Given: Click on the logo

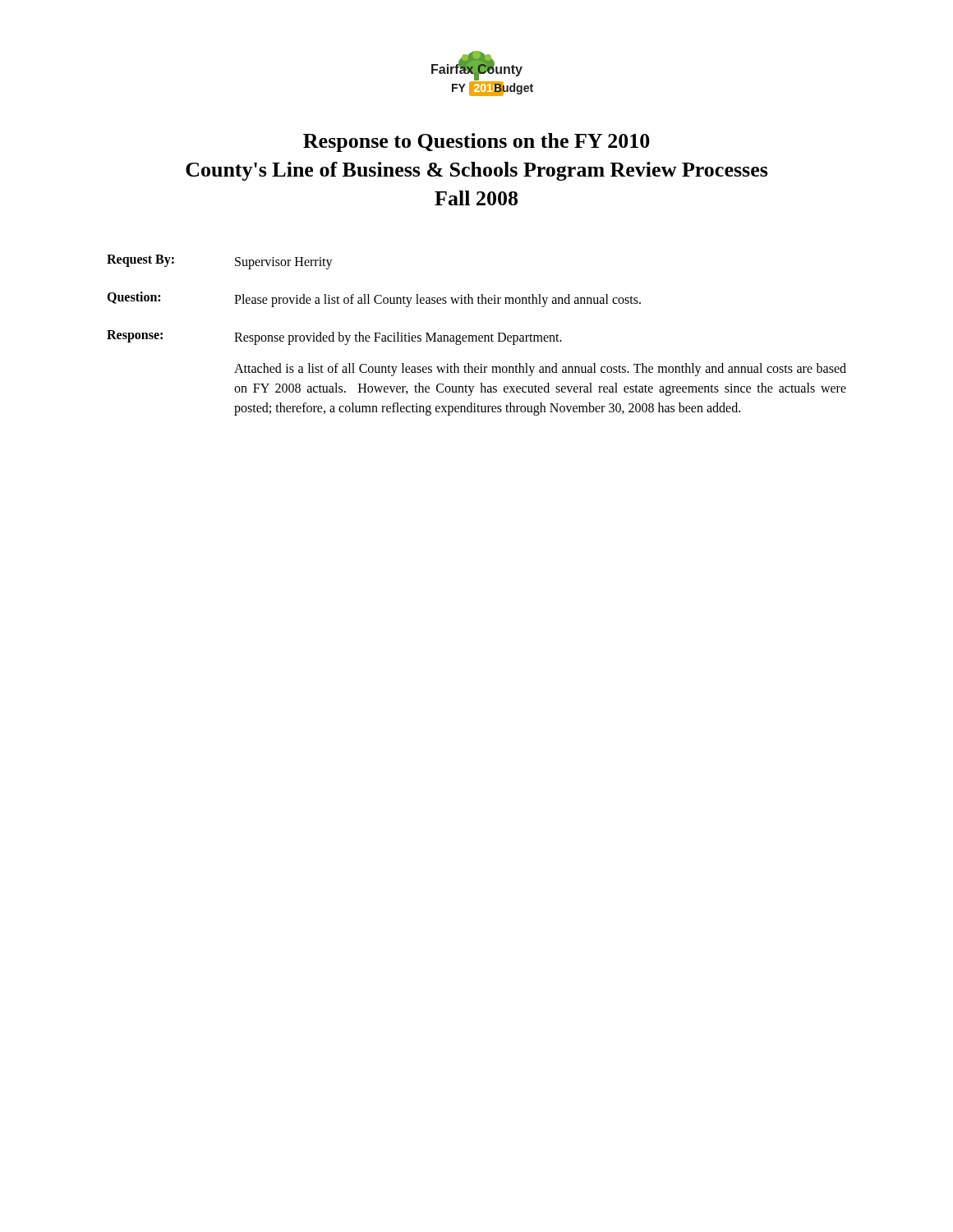Looking at the screenshot, I should pos(476,81).
